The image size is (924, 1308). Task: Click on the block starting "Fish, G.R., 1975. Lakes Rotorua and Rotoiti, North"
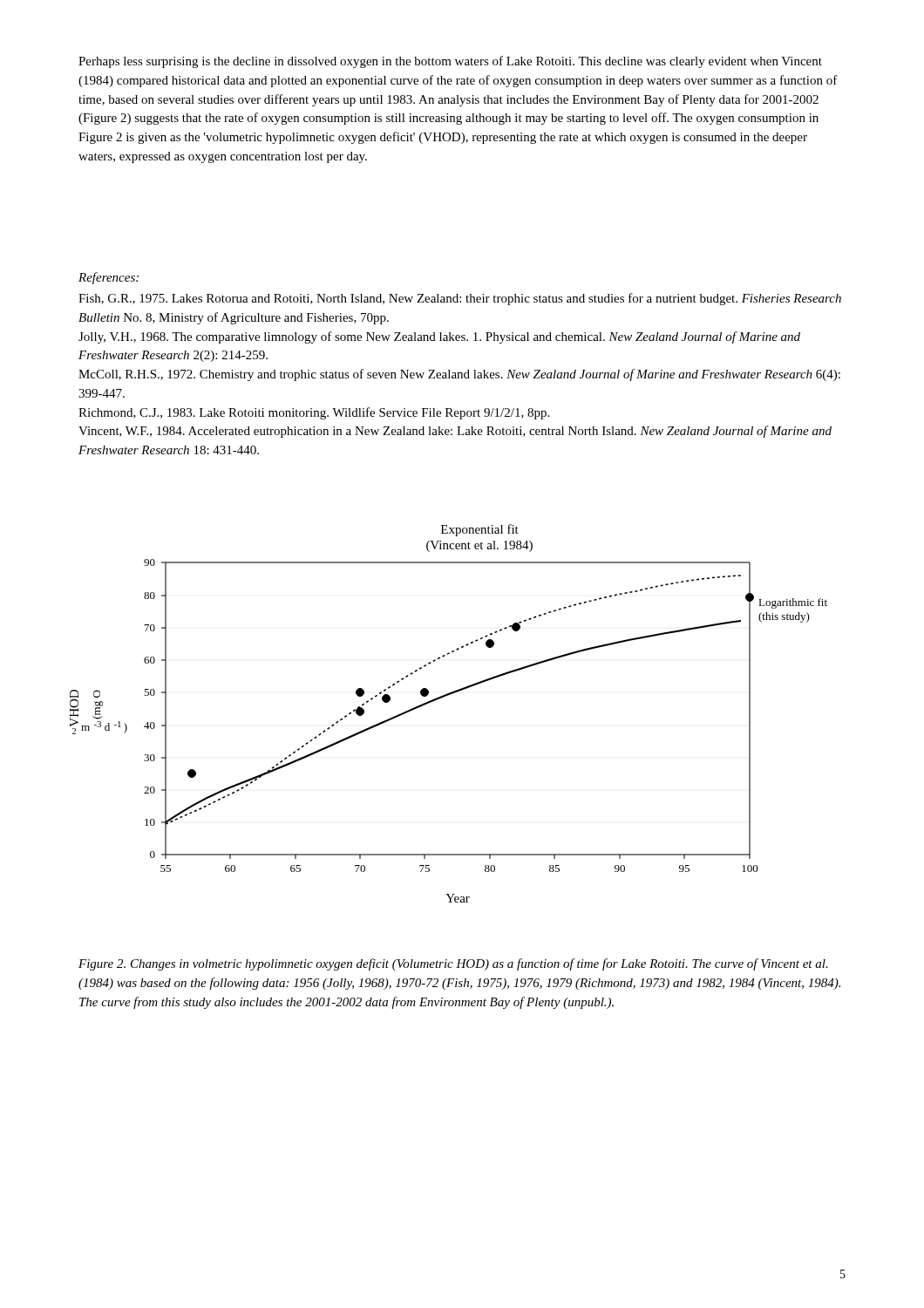pyautogui.click(x=460, y=374)
